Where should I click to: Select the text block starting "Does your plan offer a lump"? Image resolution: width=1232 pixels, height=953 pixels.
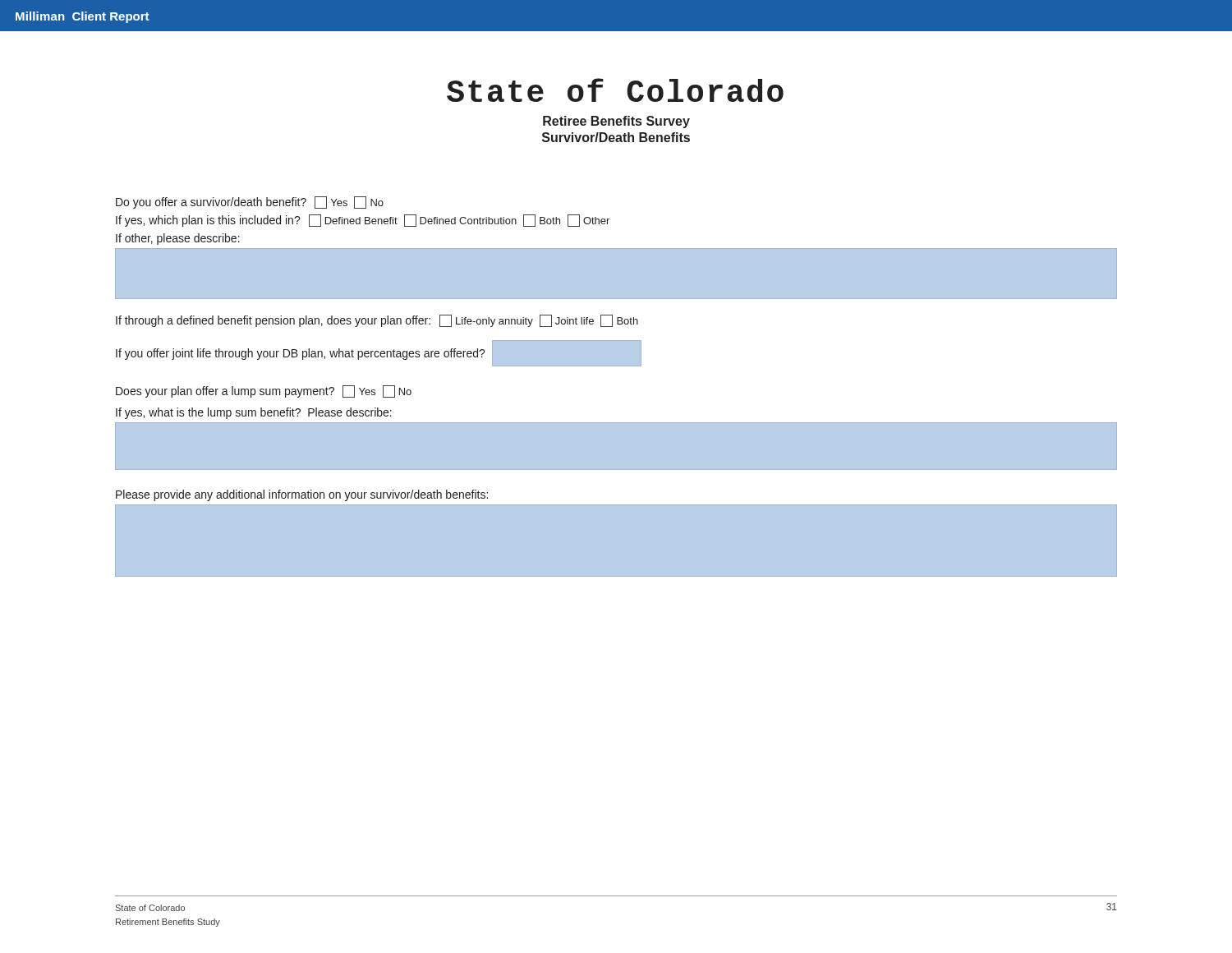click(x=263, y=391)
